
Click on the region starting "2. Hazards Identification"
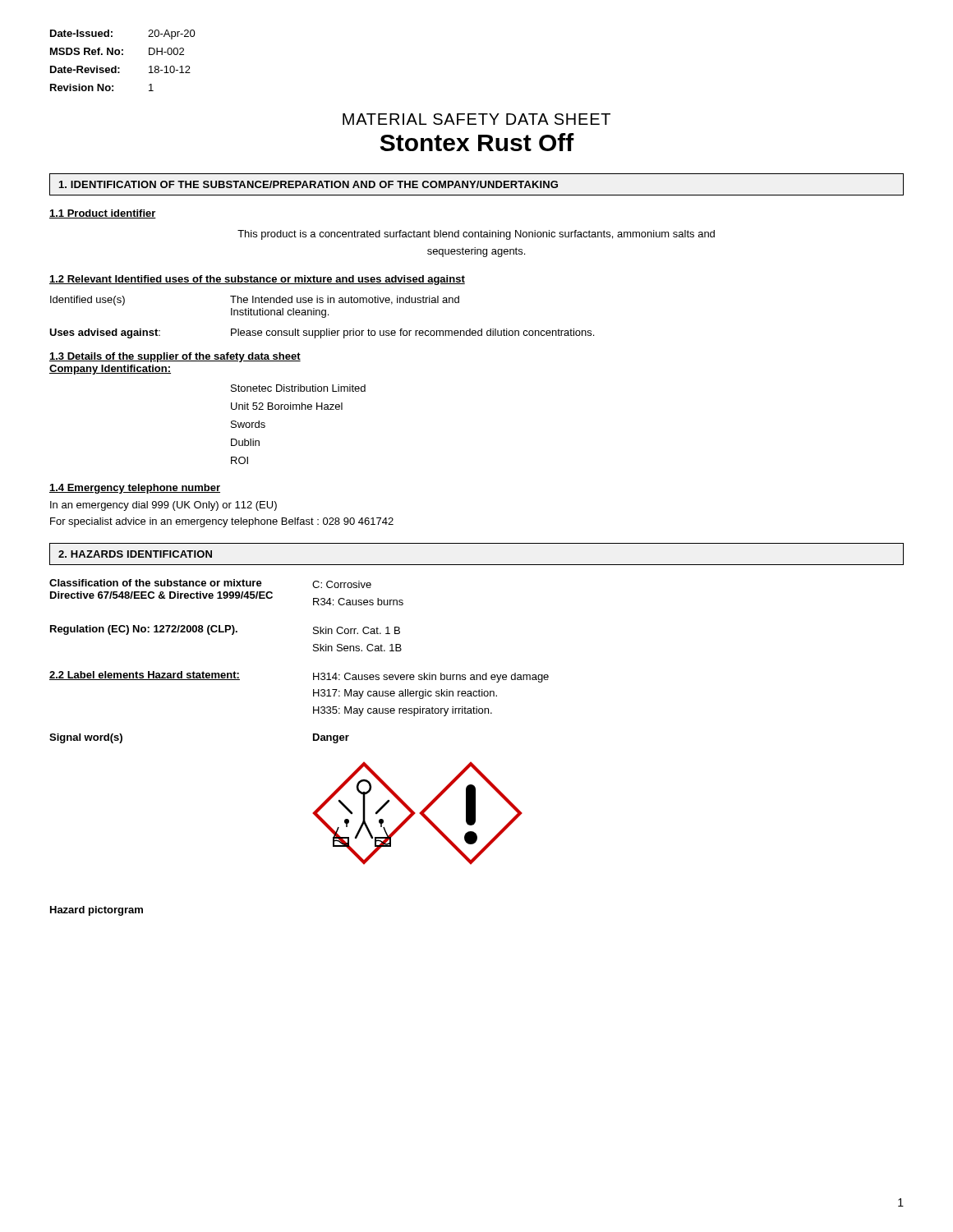tap(136, 554)
